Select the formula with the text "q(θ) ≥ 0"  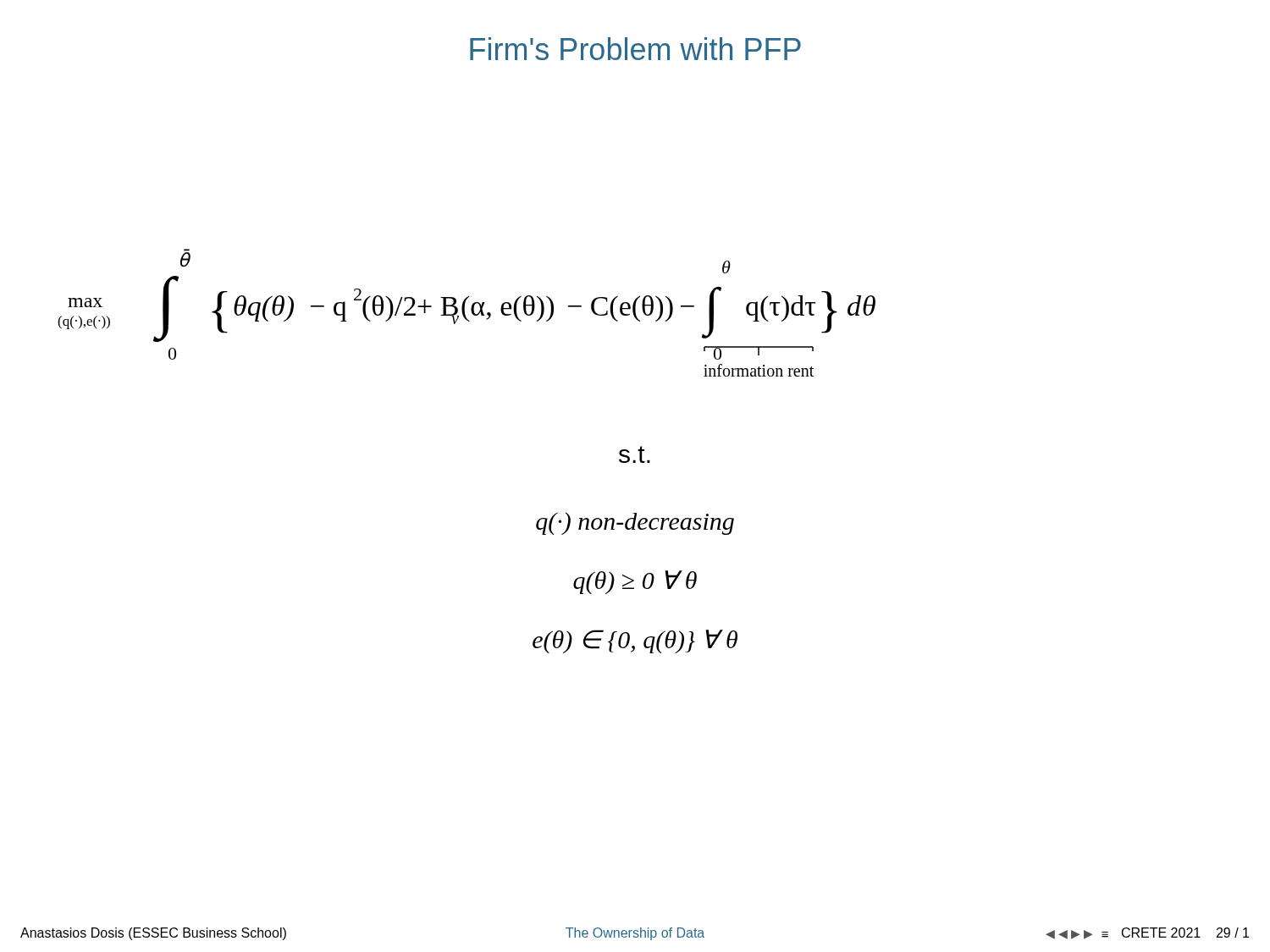(x=635, y=580)
